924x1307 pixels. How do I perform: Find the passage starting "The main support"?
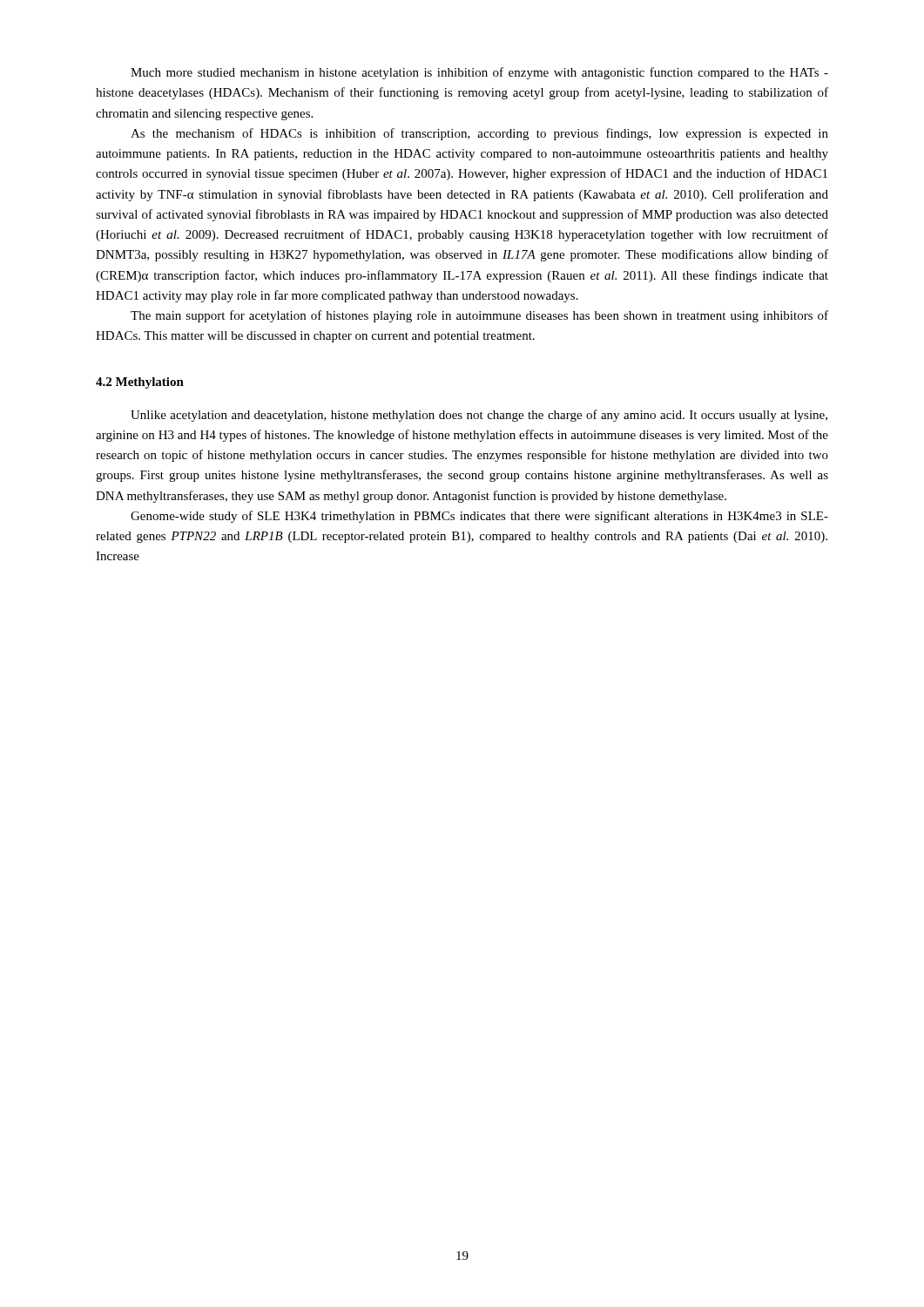(462, 326)
